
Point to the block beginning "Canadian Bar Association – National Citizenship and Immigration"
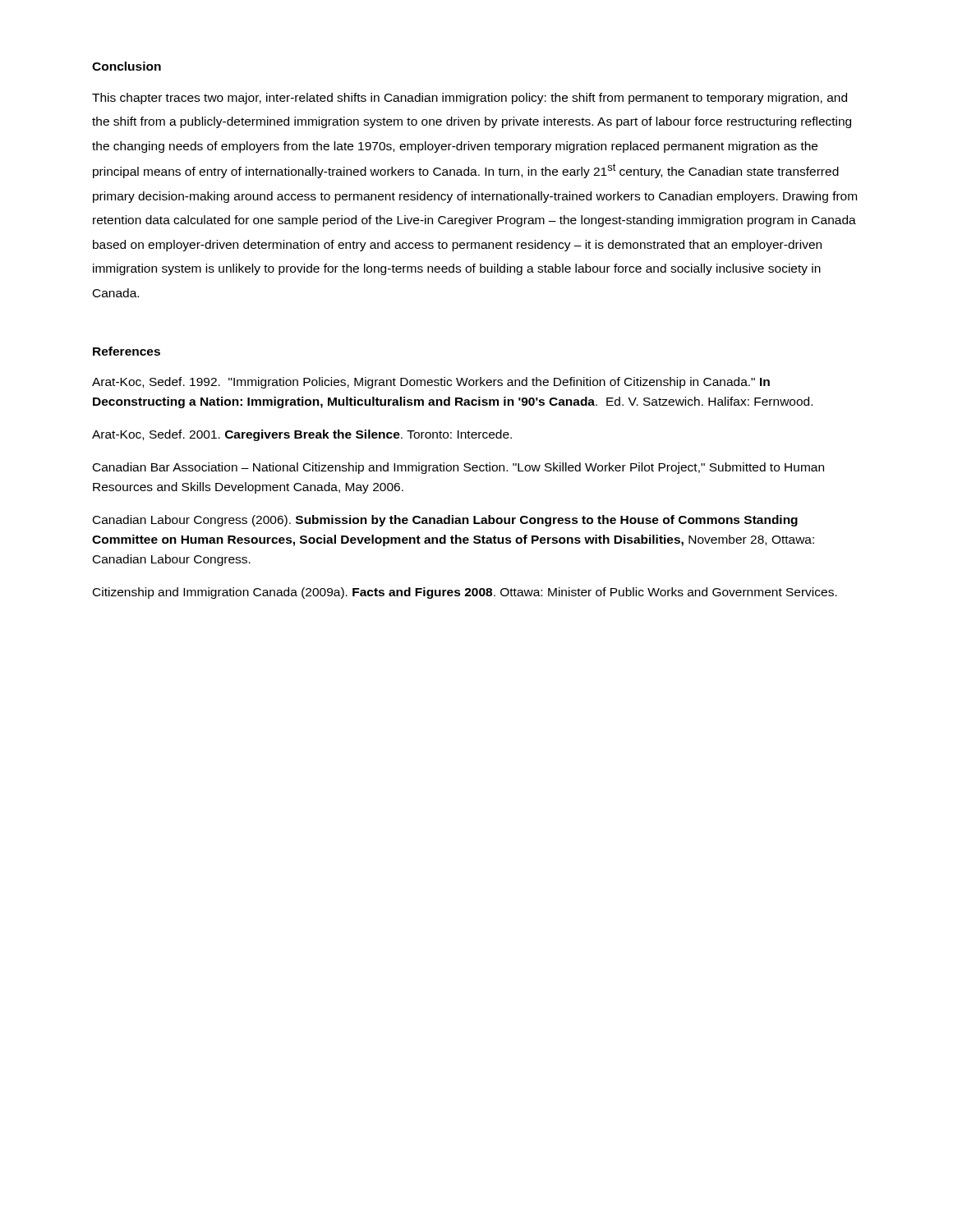tap(458, 477)
